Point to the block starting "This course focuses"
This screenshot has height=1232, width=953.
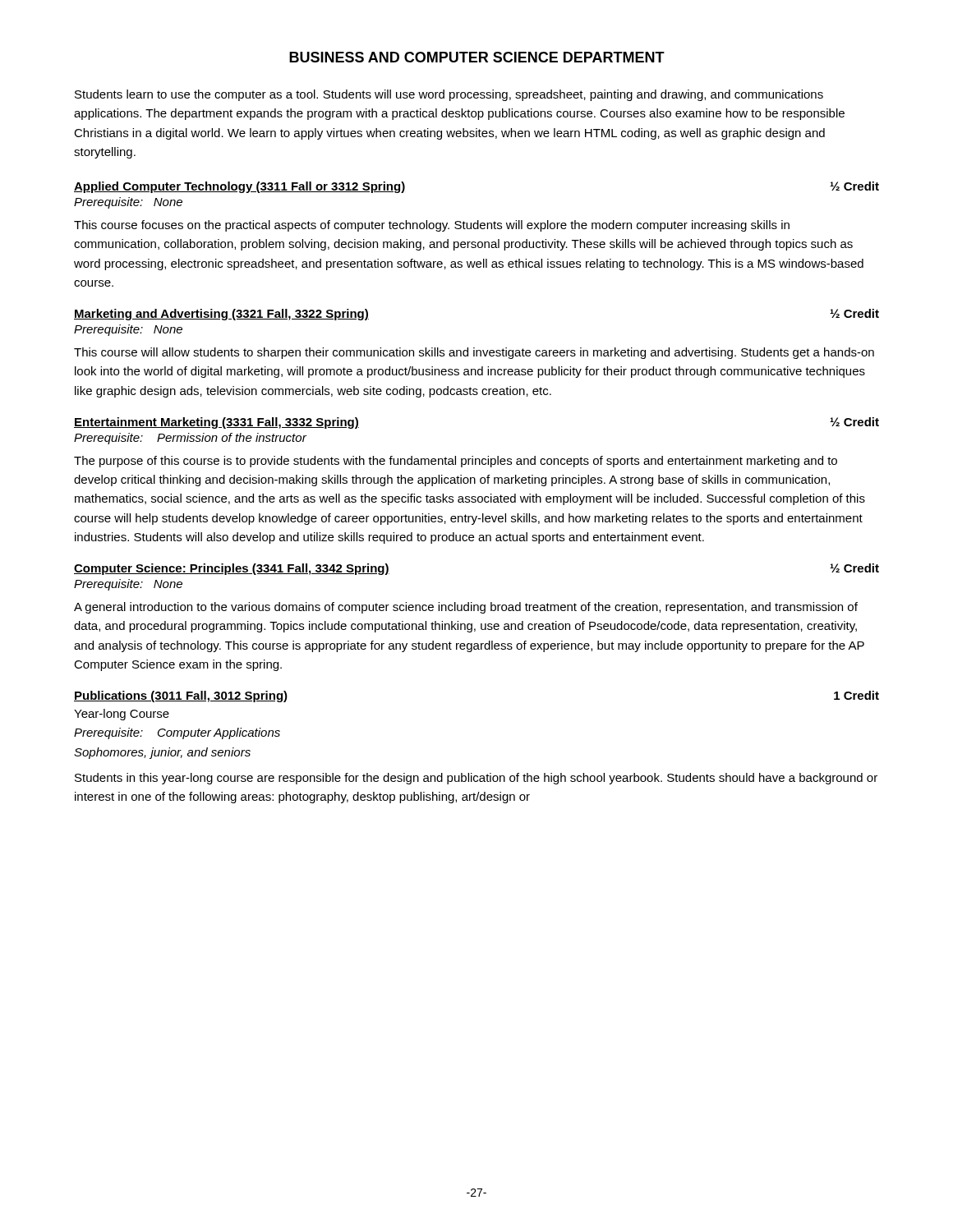[x=469, y=253]
